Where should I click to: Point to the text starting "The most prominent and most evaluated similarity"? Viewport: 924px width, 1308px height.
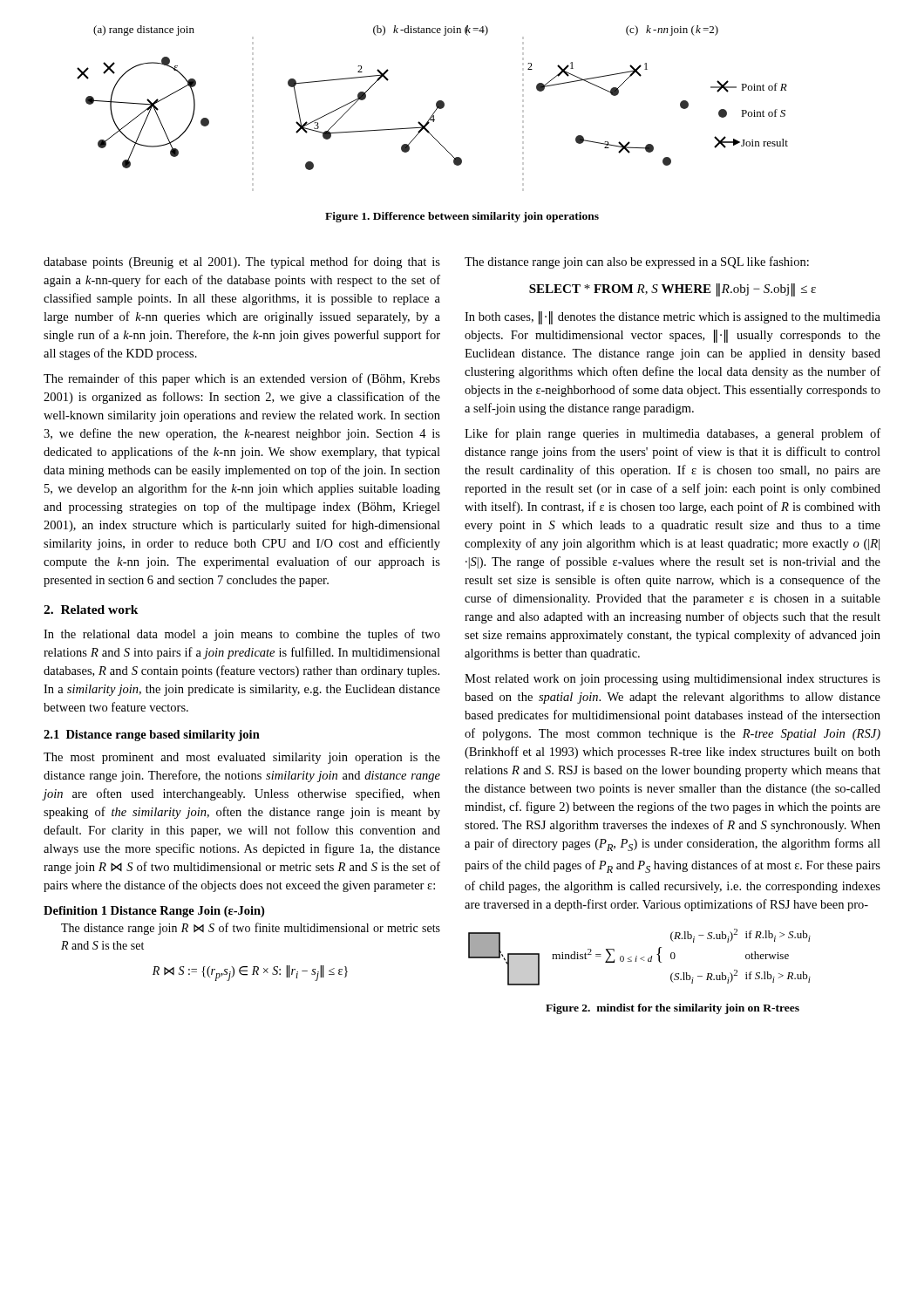point(242,821)
